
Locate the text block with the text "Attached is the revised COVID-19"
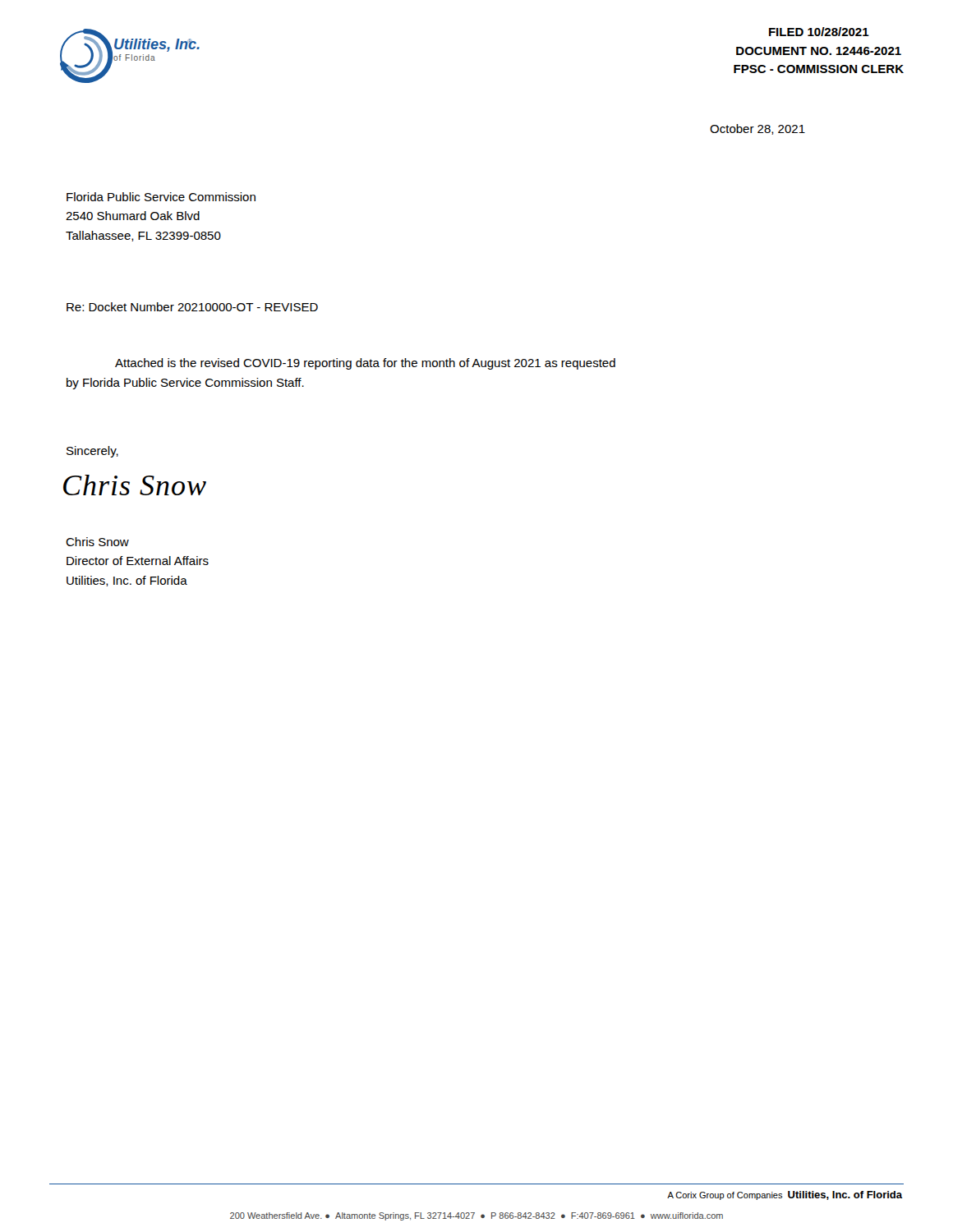(476, 371)
